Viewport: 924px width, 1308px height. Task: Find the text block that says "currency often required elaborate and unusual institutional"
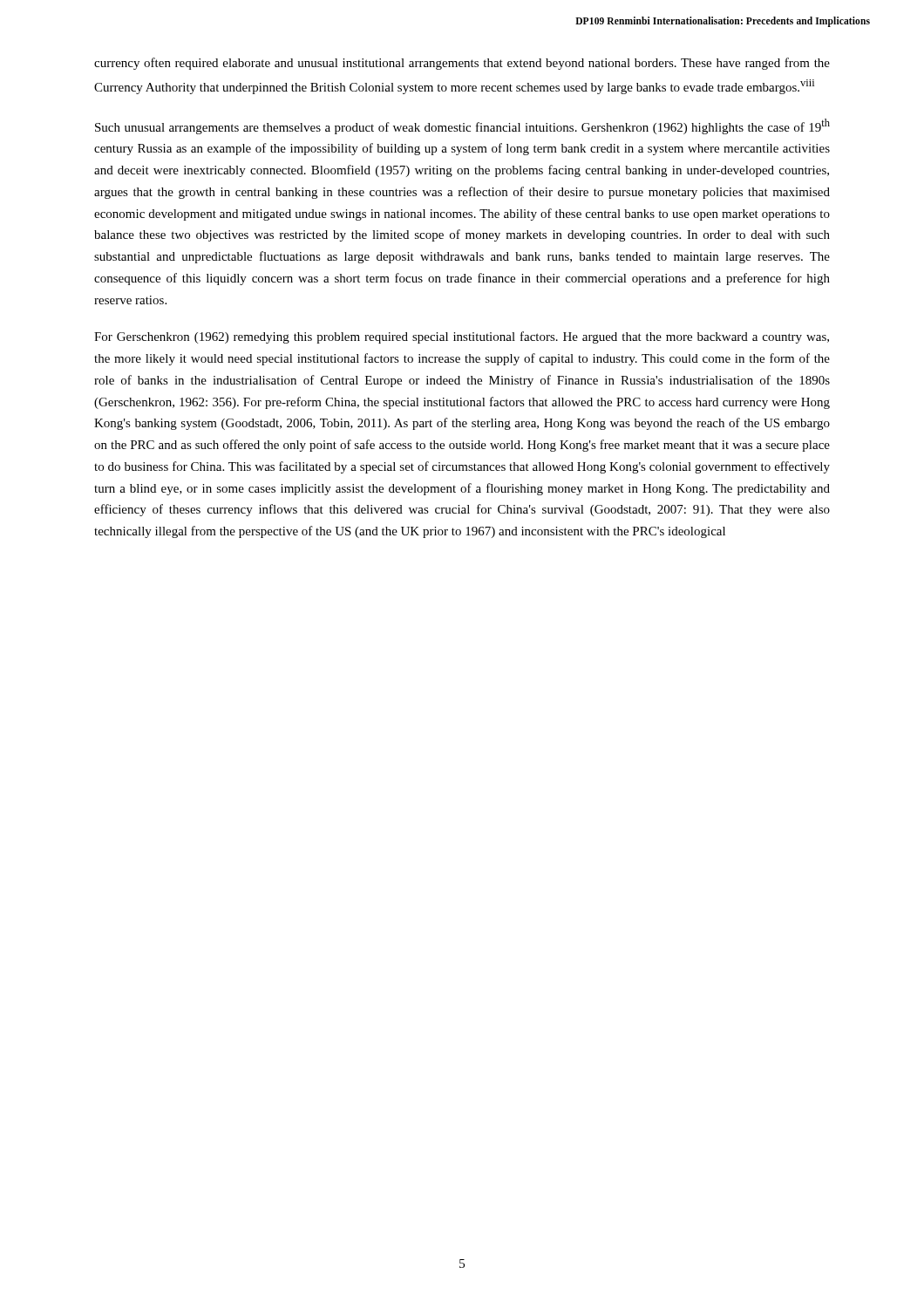coord(462,75)
